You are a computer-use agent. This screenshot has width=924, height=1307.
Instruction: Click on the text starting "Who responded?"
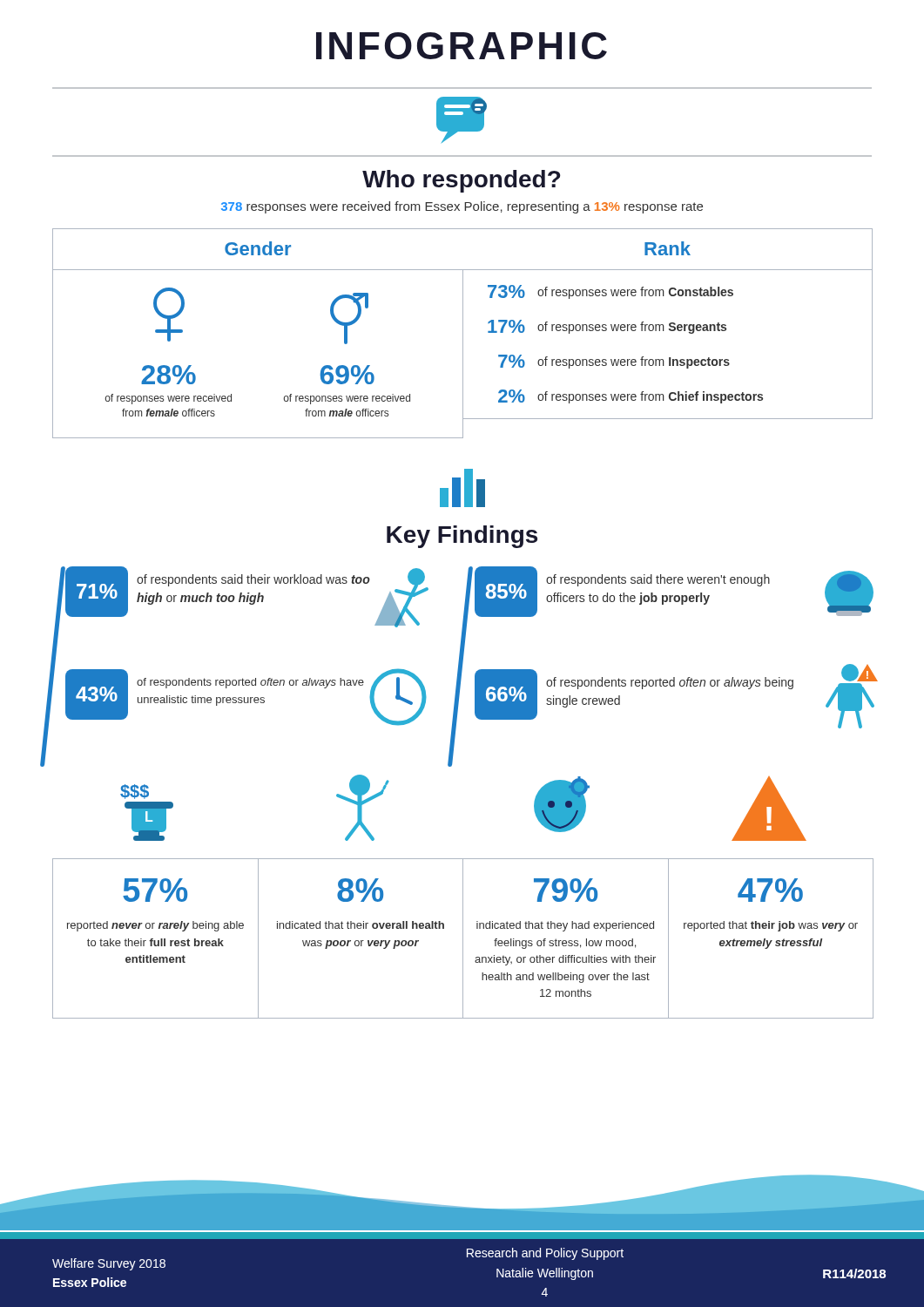click(462, 179)
